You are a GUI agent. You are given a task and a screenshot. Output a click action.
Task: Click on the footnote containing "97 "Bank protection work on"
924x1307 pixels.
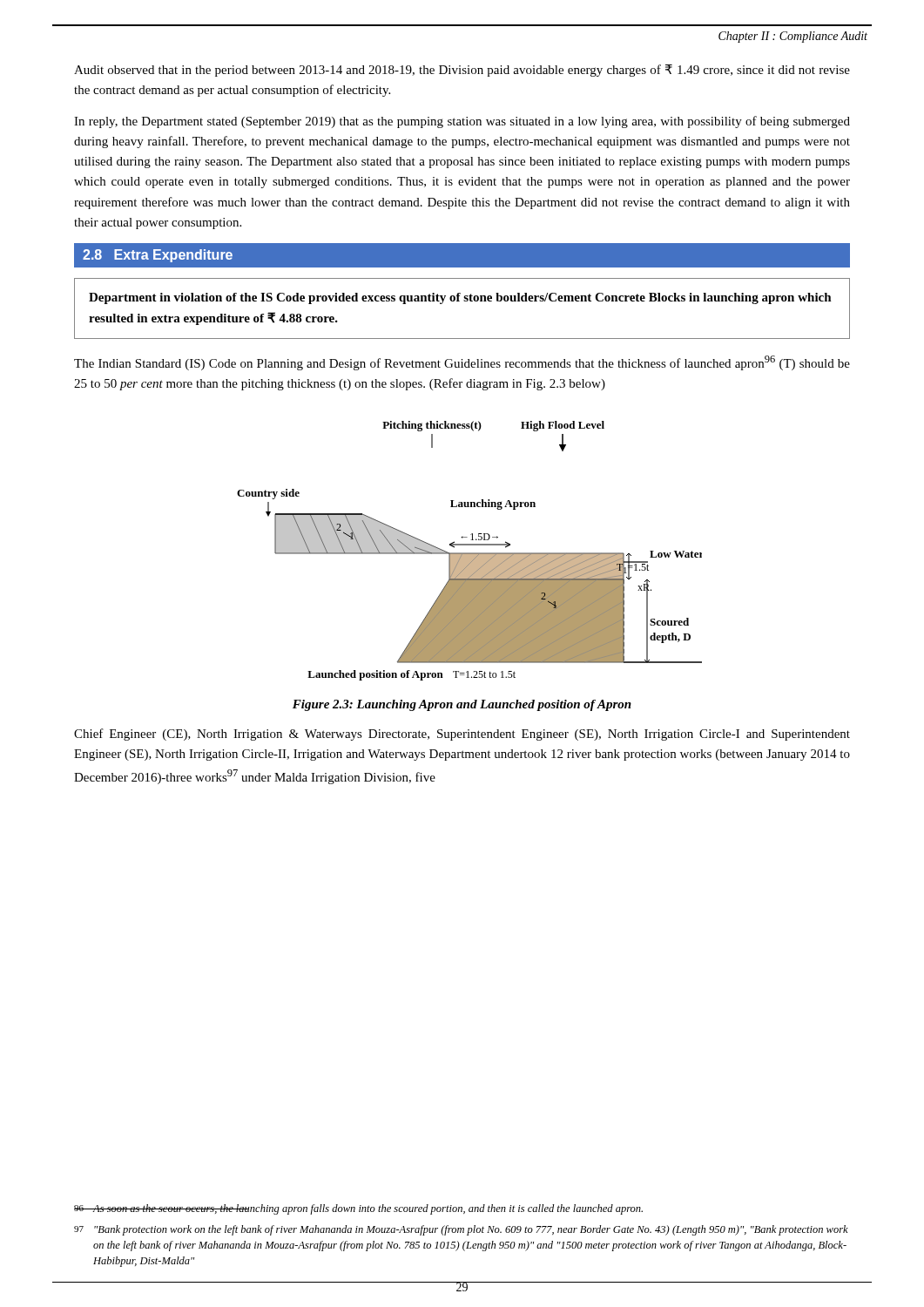click(x=462, y=1245)
